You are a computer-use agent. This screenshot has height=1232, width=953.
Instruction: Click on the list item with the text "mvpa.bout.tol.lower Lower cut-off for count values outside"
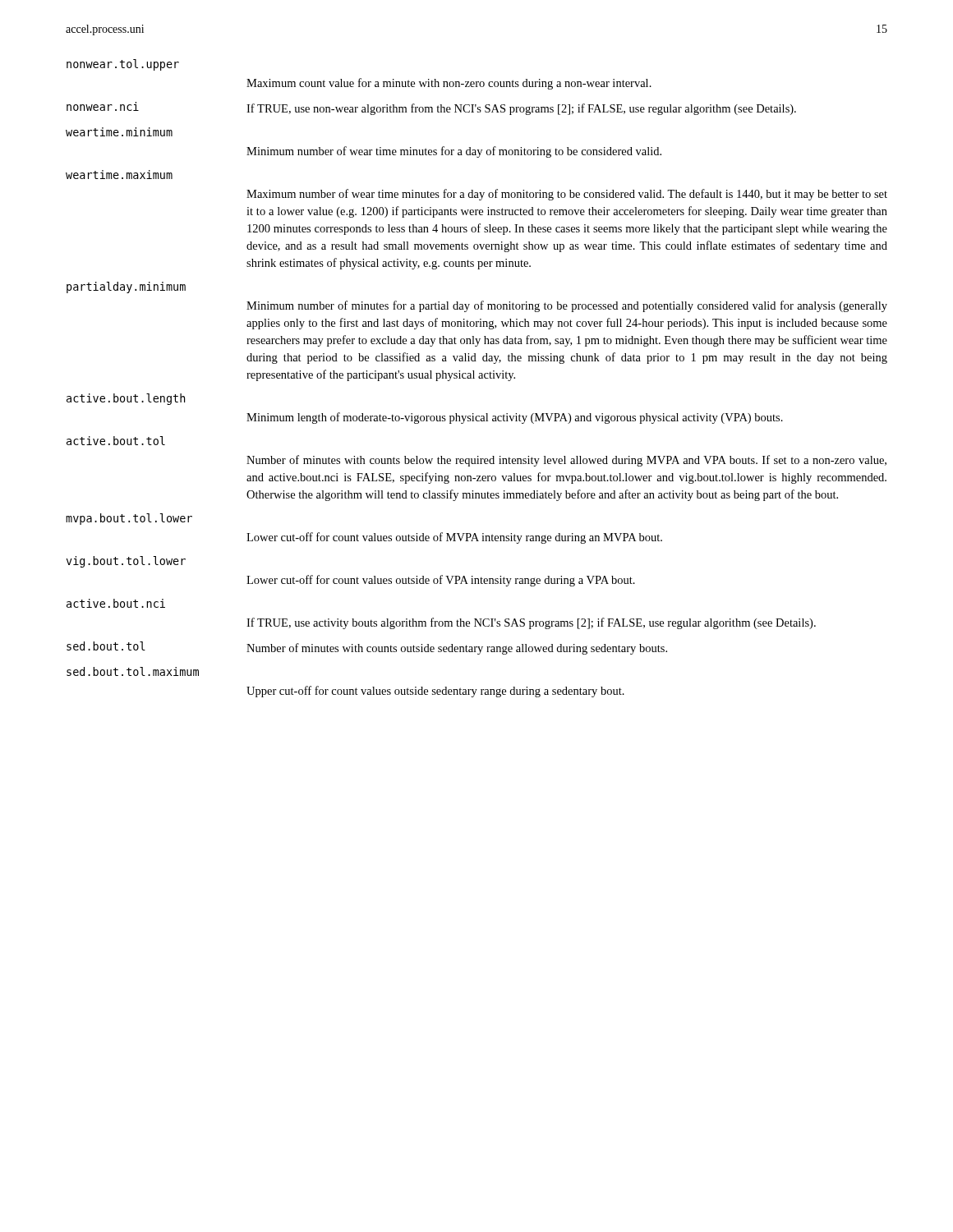(476, 529)
